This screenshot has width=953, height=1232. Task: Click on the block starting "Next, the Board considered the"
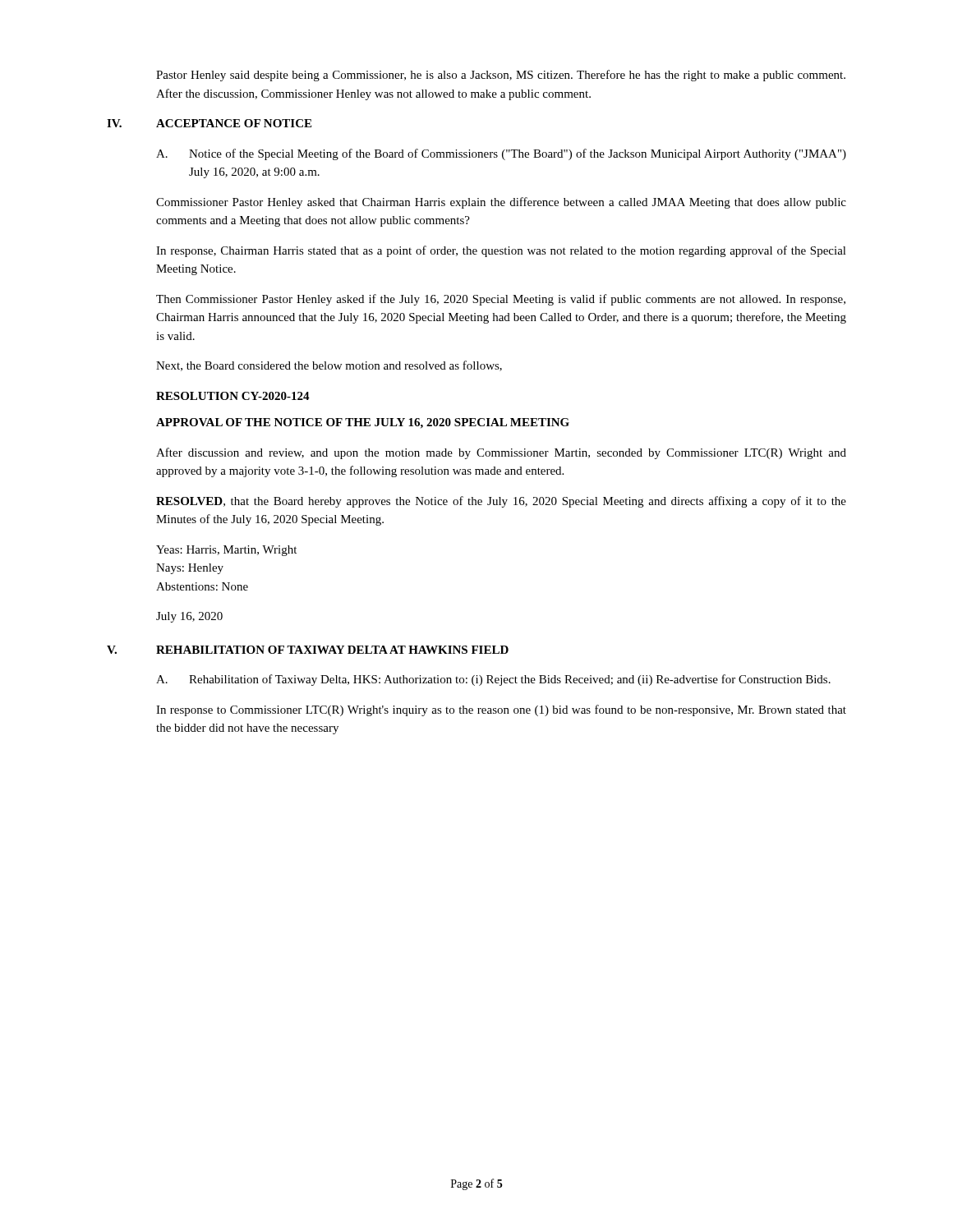(329, 365)
